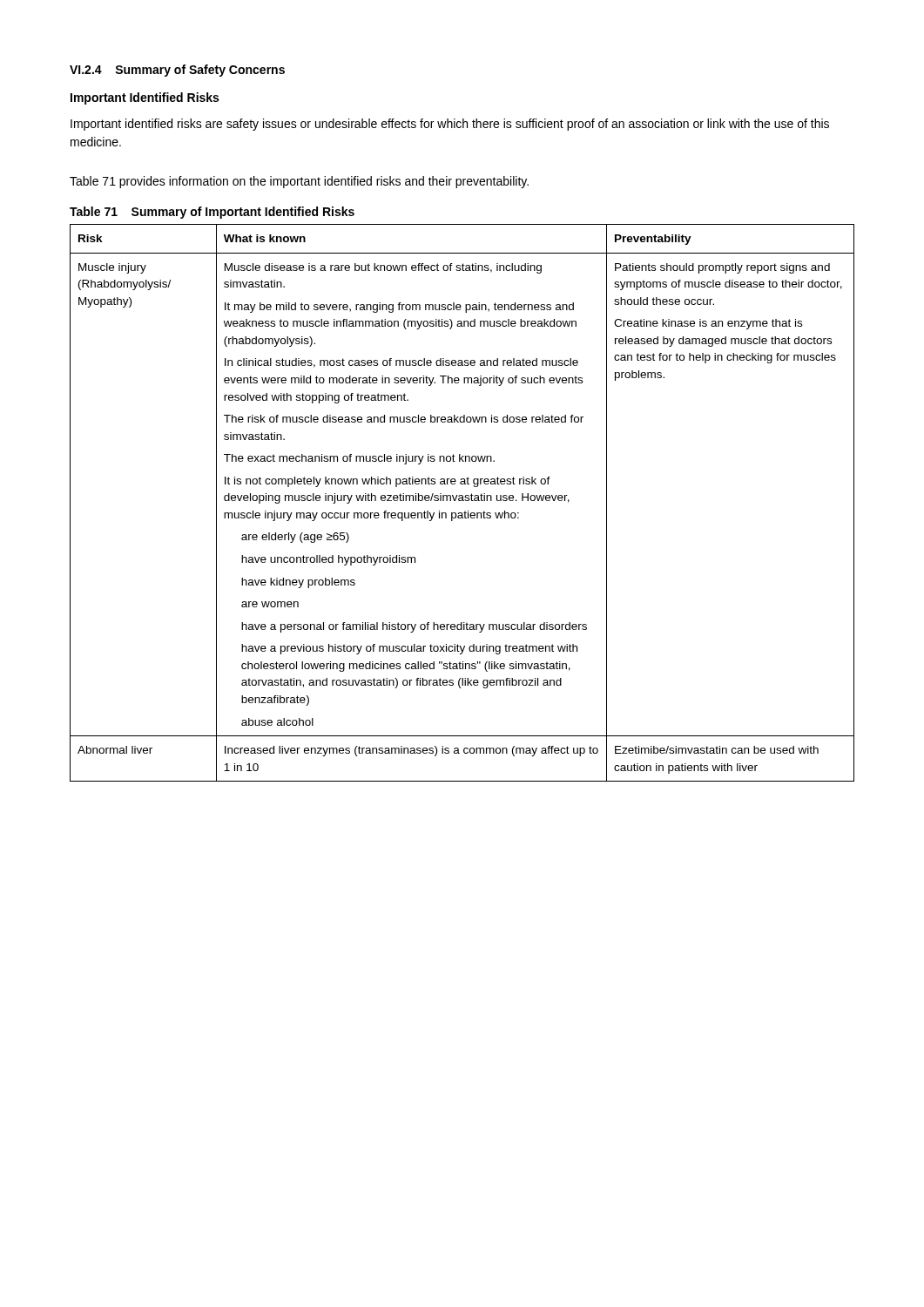Find the block starting "Table 71 Summary of Important"

tap(212, 212)
